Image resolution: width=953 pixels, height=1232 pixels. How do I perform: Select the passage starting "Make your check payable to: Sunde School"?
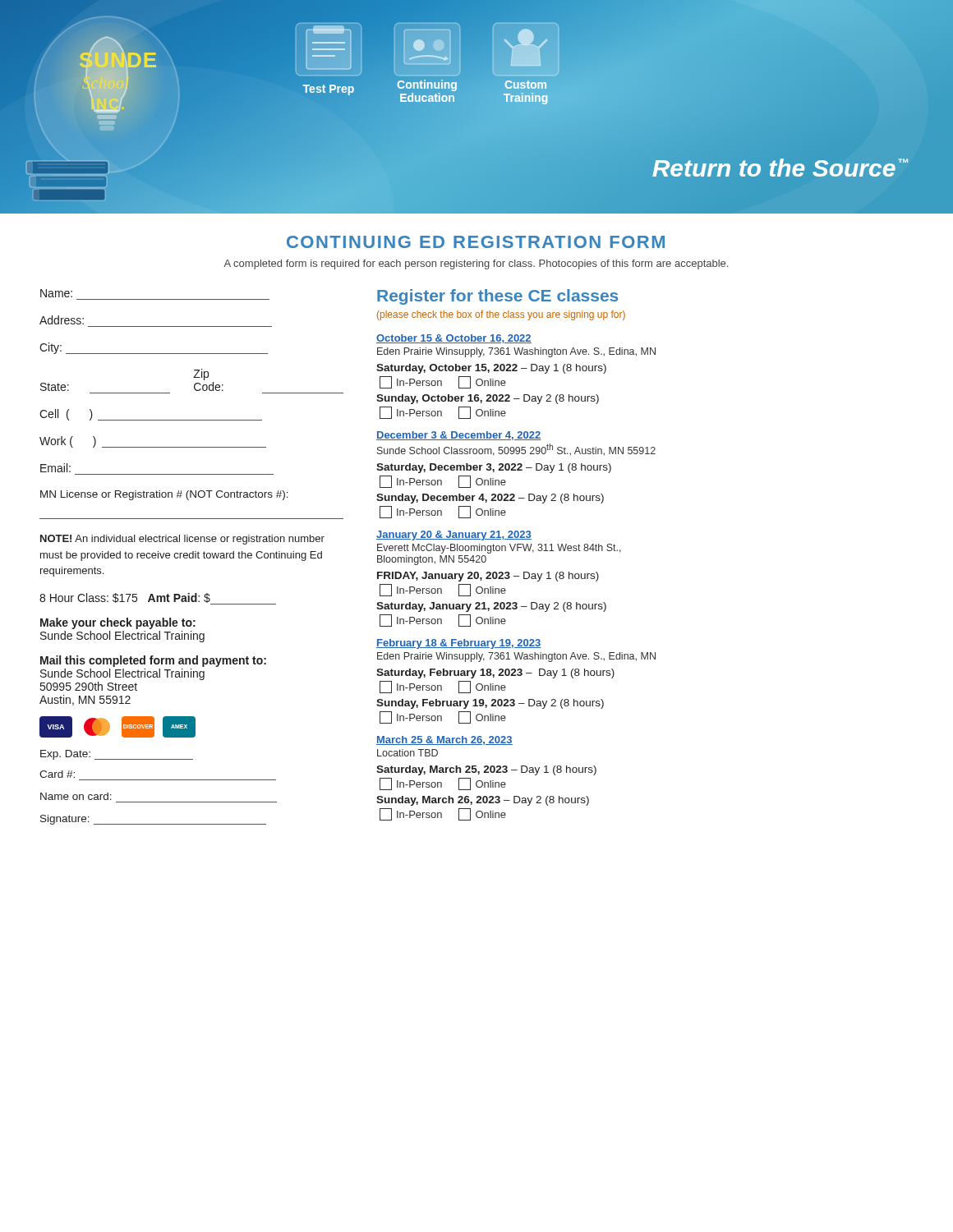point(122,629)
